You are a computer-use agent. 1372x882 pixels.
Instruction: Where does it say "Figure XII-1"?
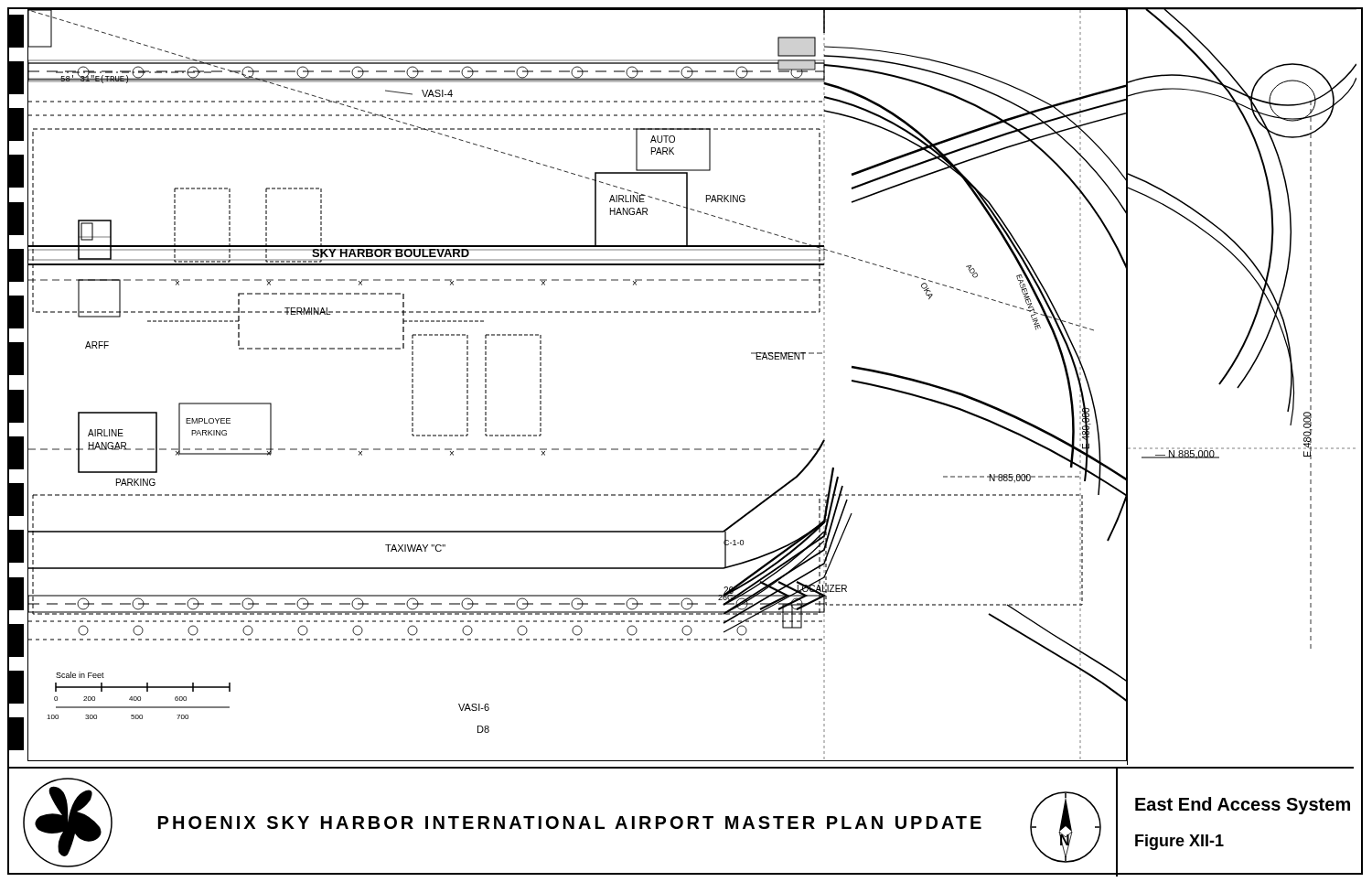coord(1179,841)
